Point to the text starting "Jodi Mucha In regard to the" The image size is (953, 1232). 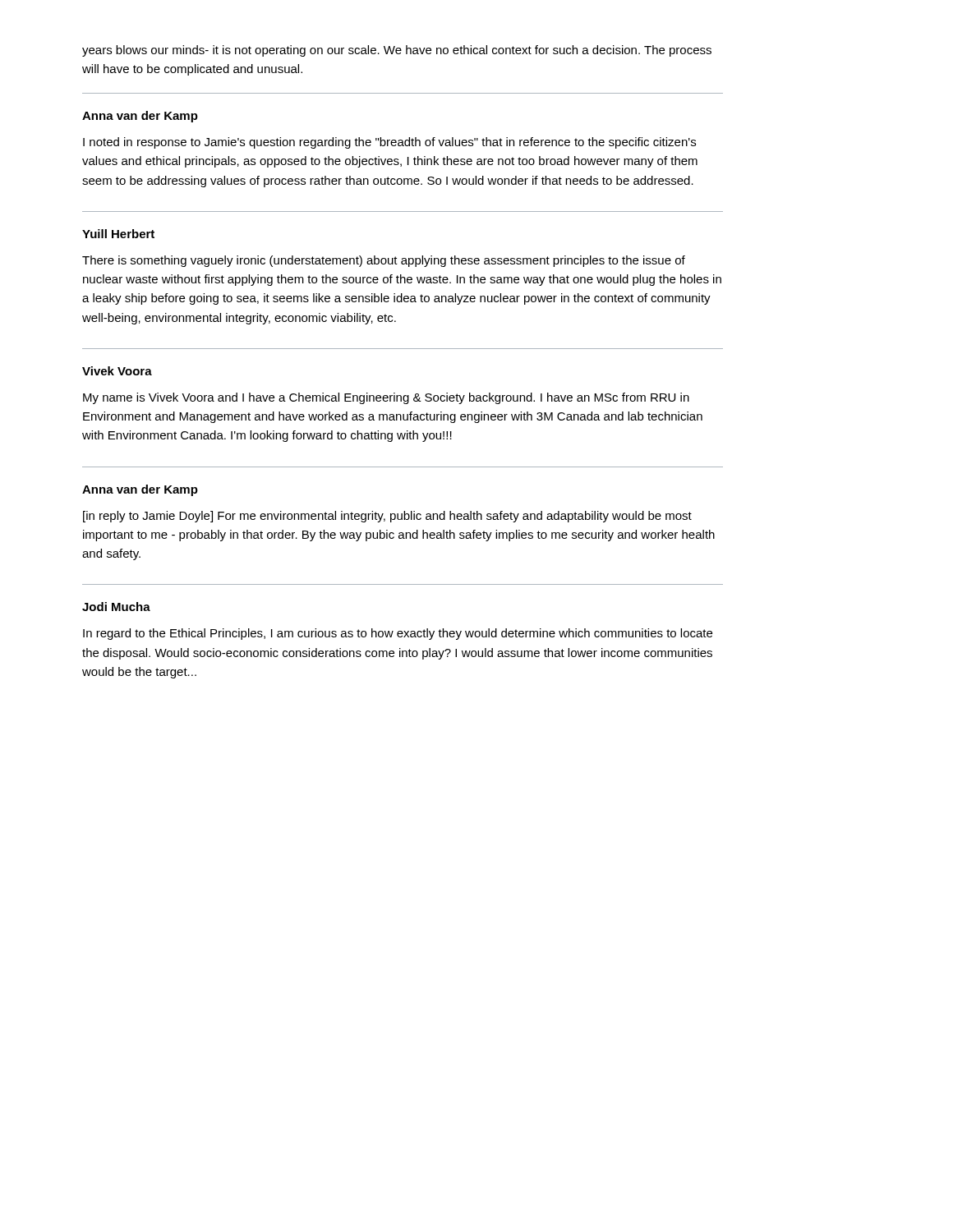(x=403, y=640)
